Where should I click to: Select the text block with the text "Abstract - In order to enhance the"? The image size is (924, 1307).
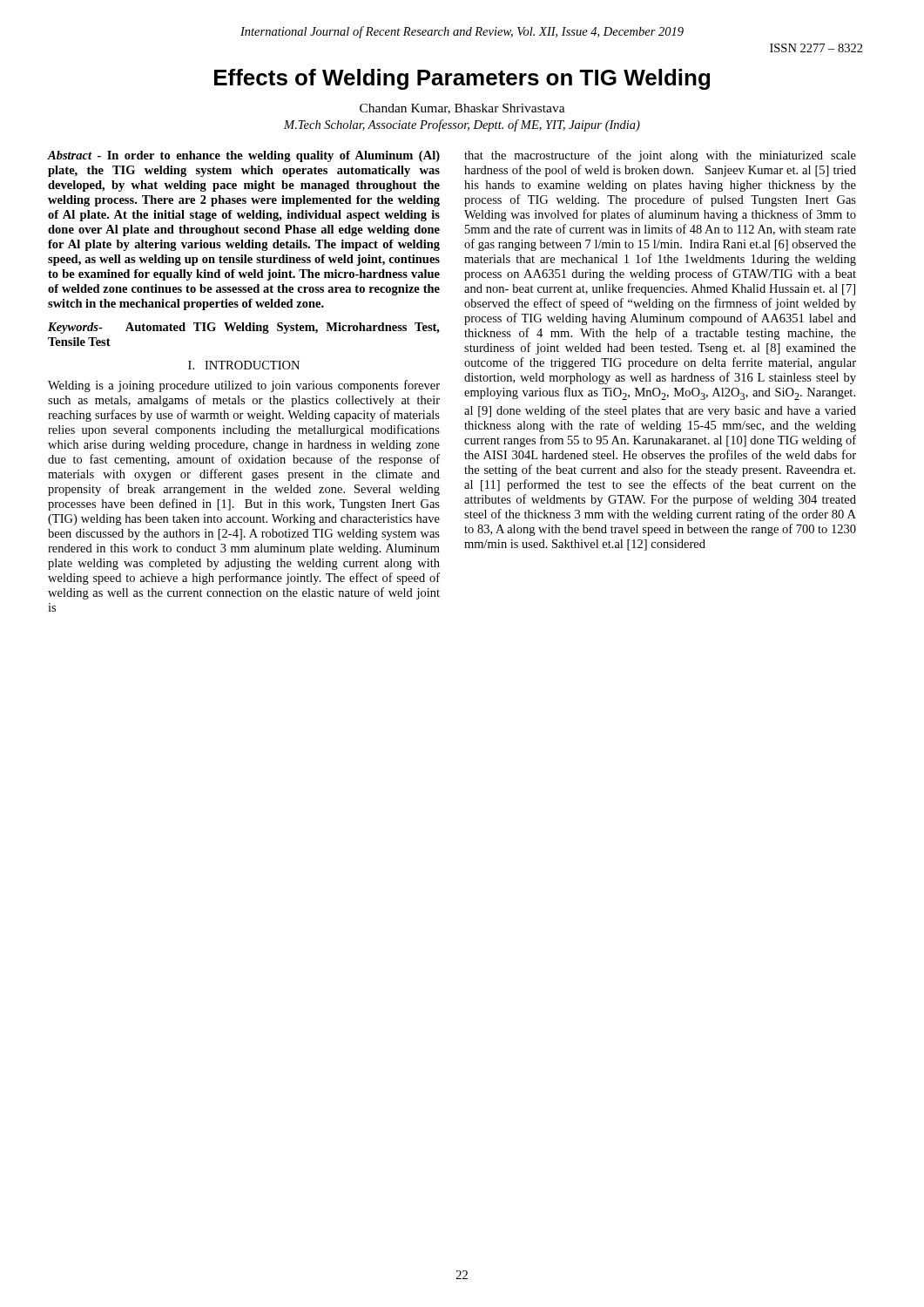(244, 229)
